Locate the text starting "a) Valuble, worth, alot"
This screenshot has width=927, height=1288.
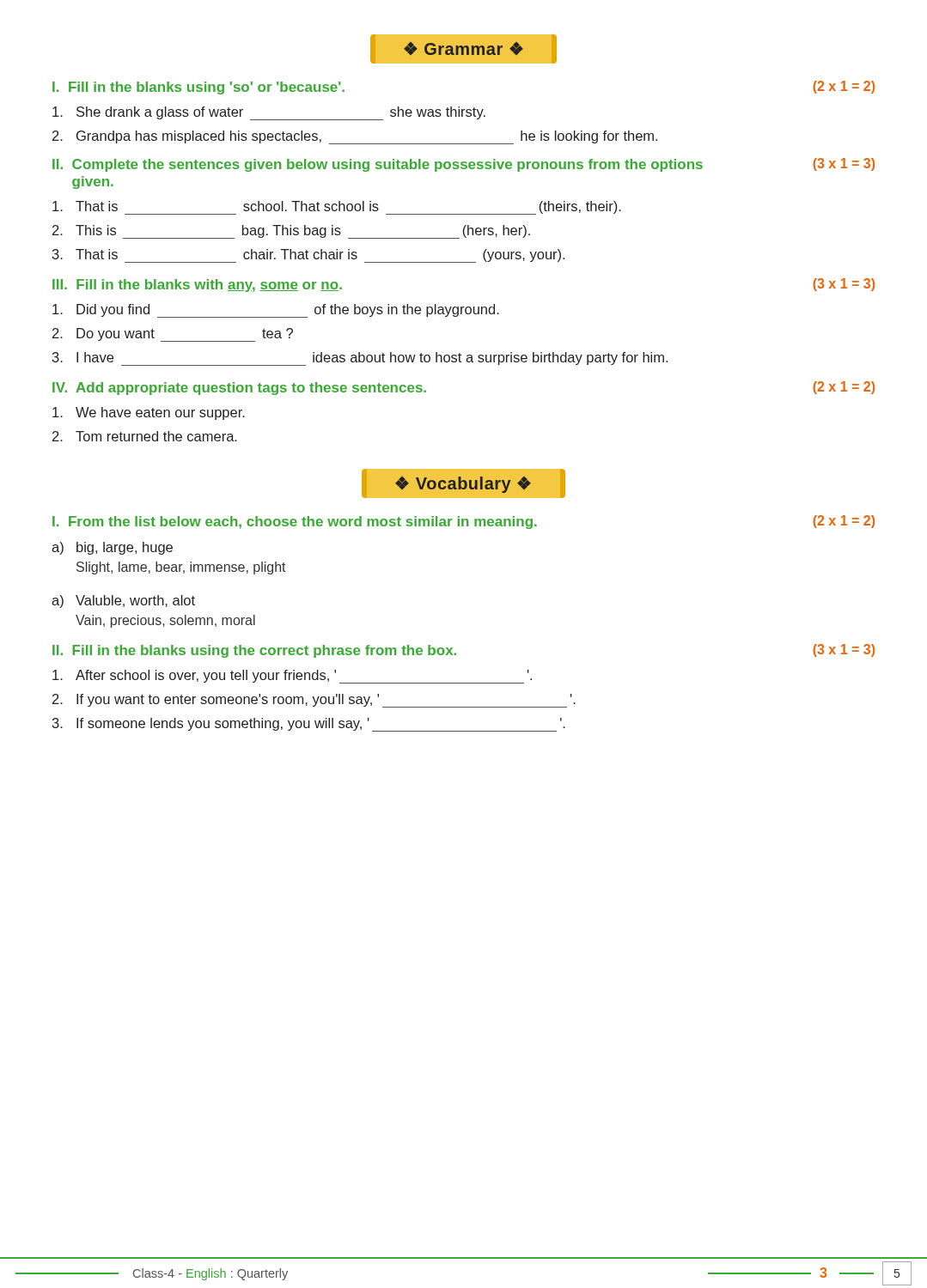(123, 601)
